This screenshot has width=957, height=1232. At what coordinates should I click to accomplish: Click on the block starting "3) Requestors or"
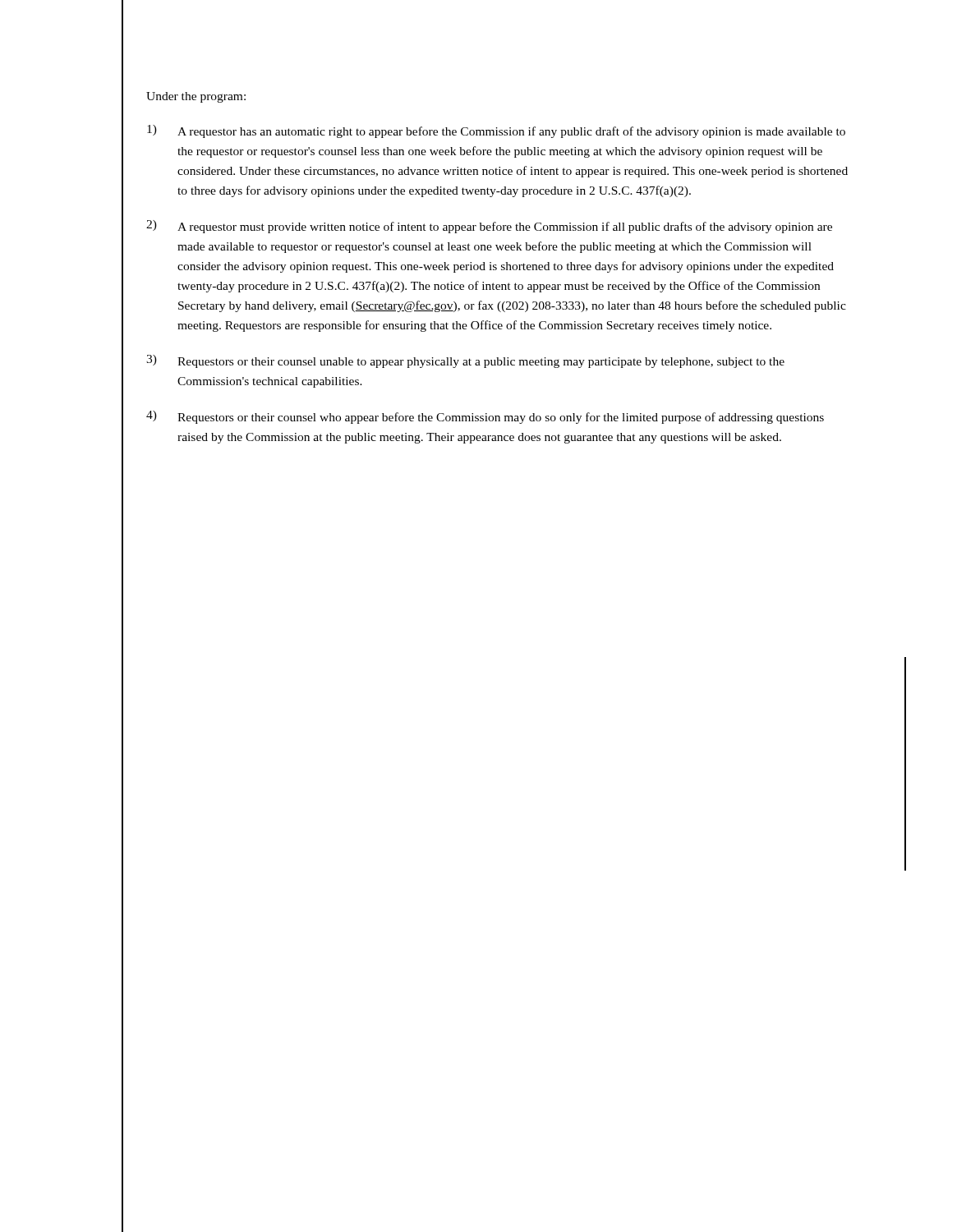(x=499, y=371)
